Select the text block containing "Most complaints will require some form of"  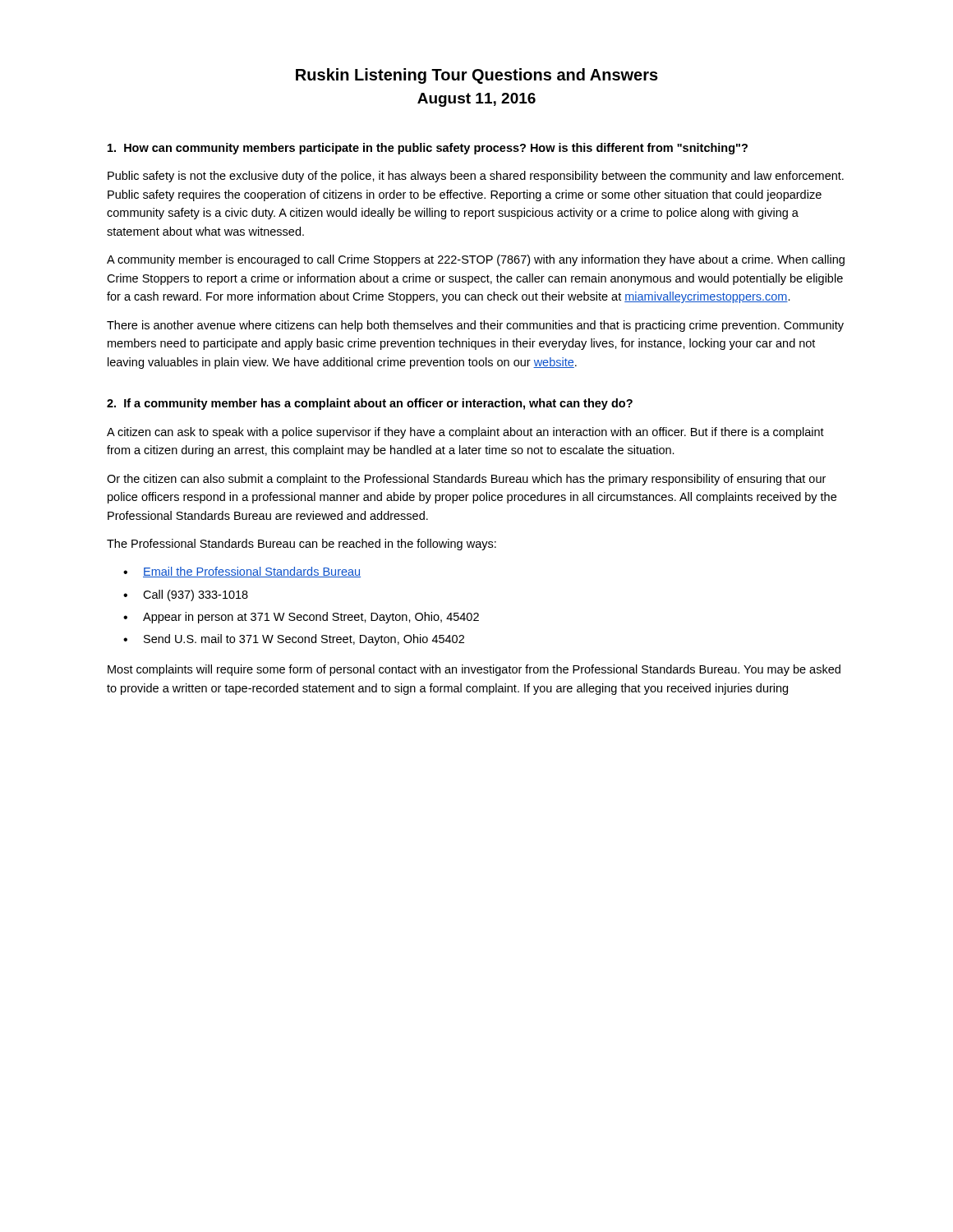click(474, 679)
